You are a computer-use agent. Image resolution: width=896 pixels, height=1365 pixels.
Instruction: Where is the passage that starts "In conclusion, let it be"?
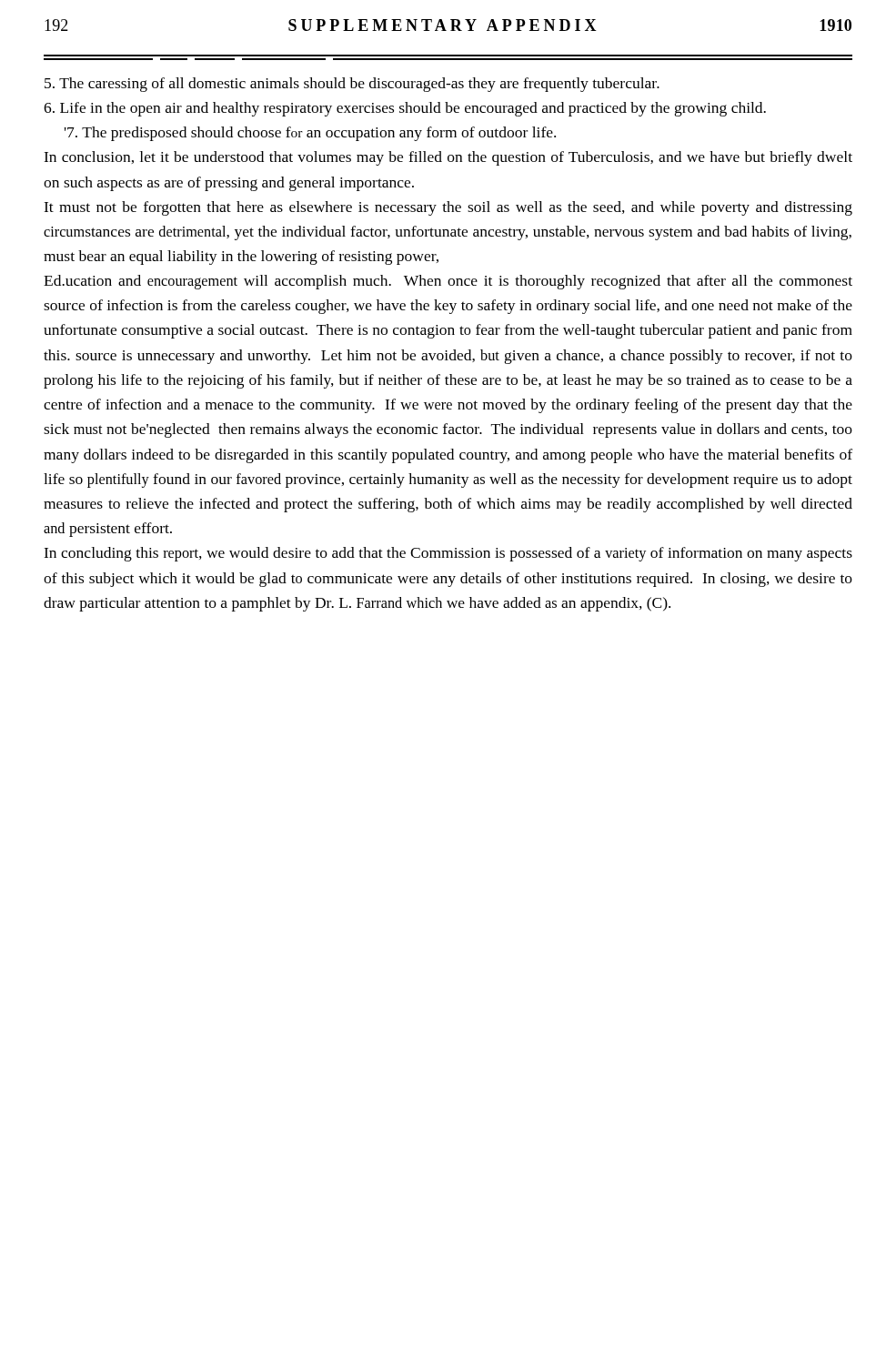pos(448,170)
